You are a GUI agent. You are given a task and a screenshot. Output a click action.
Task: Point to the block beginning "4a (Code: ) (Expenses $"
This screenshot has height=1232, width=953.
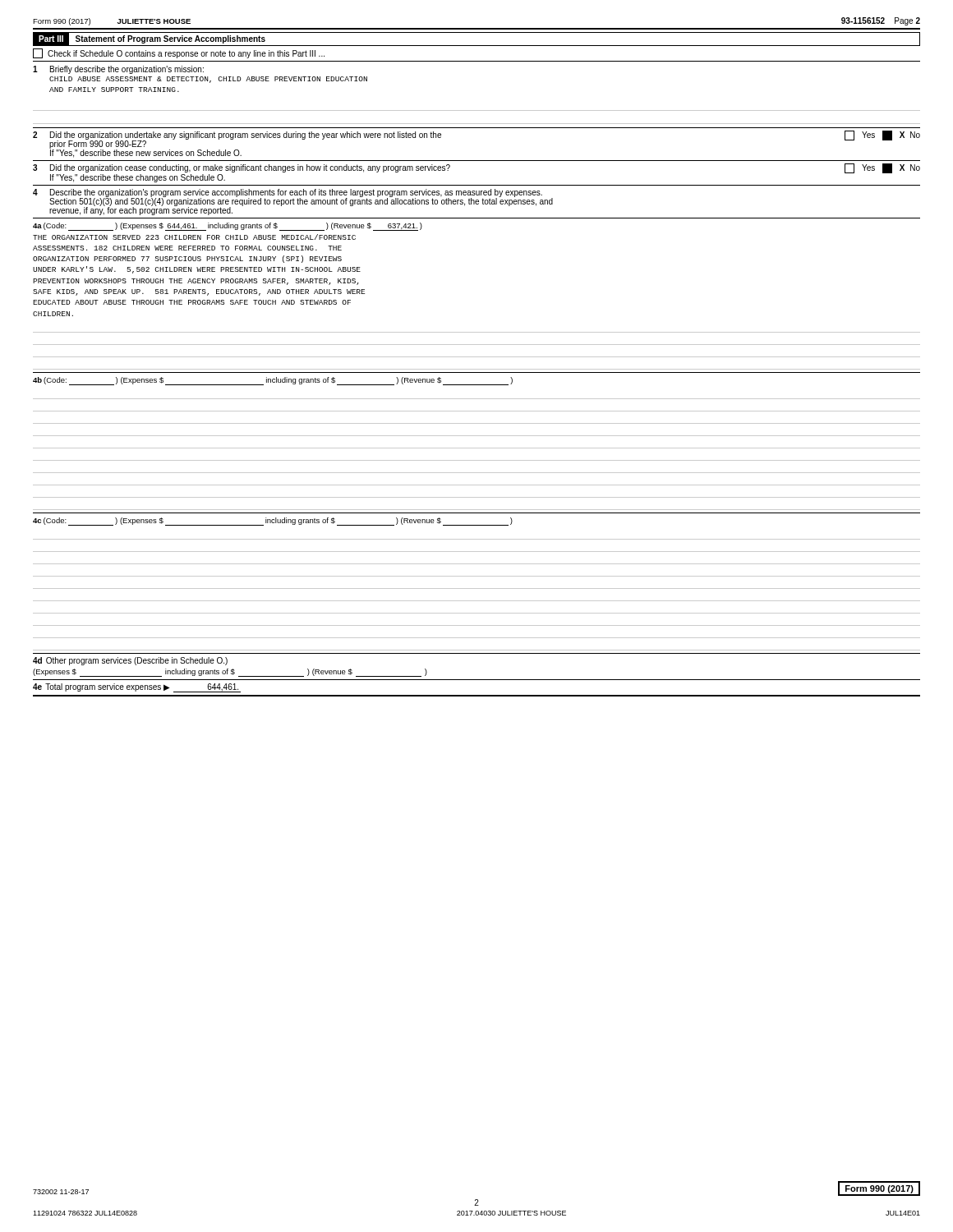coord(228,227)
